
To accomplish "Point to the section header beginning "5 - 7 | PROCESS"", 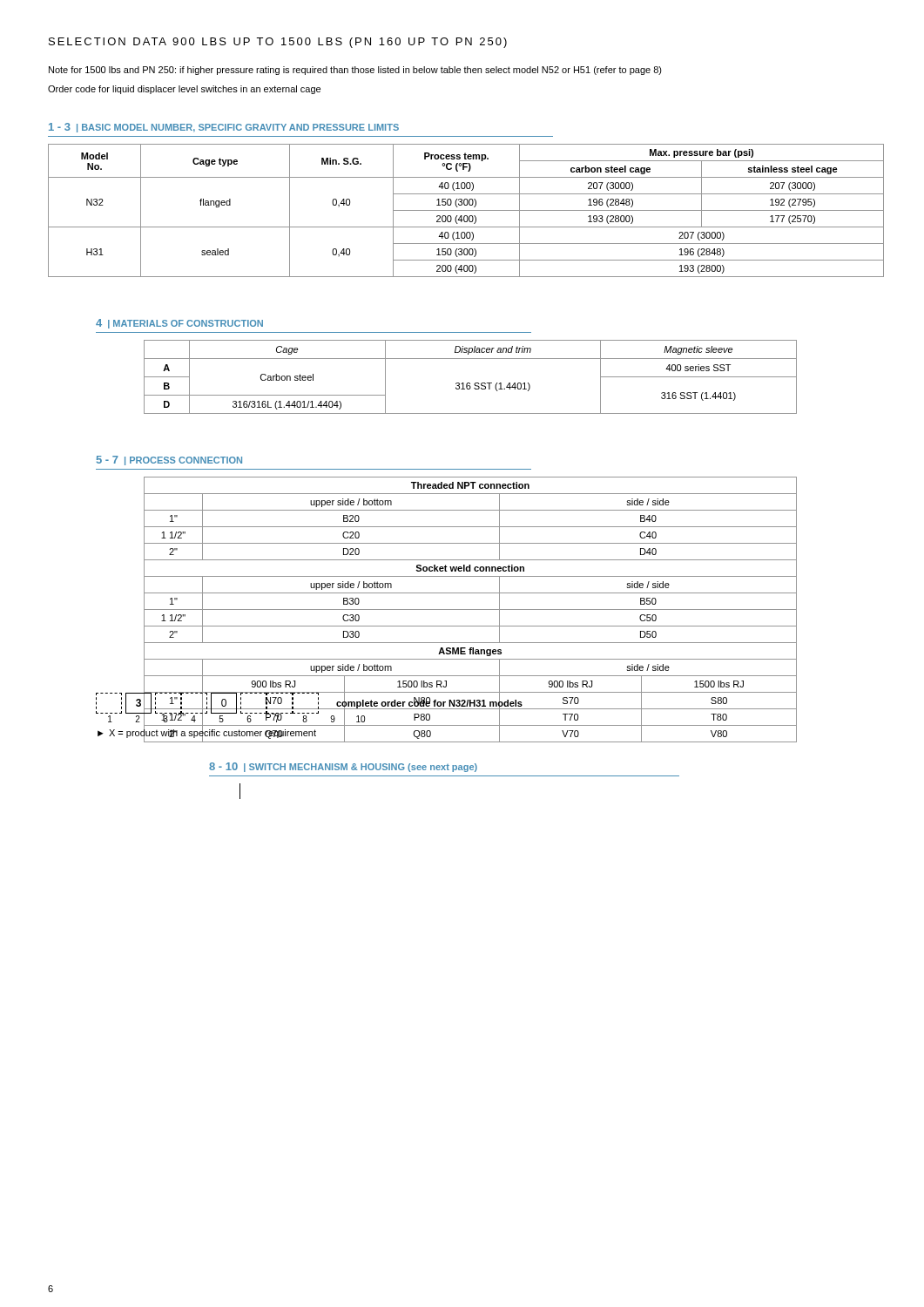I will [x=169, y=460].
